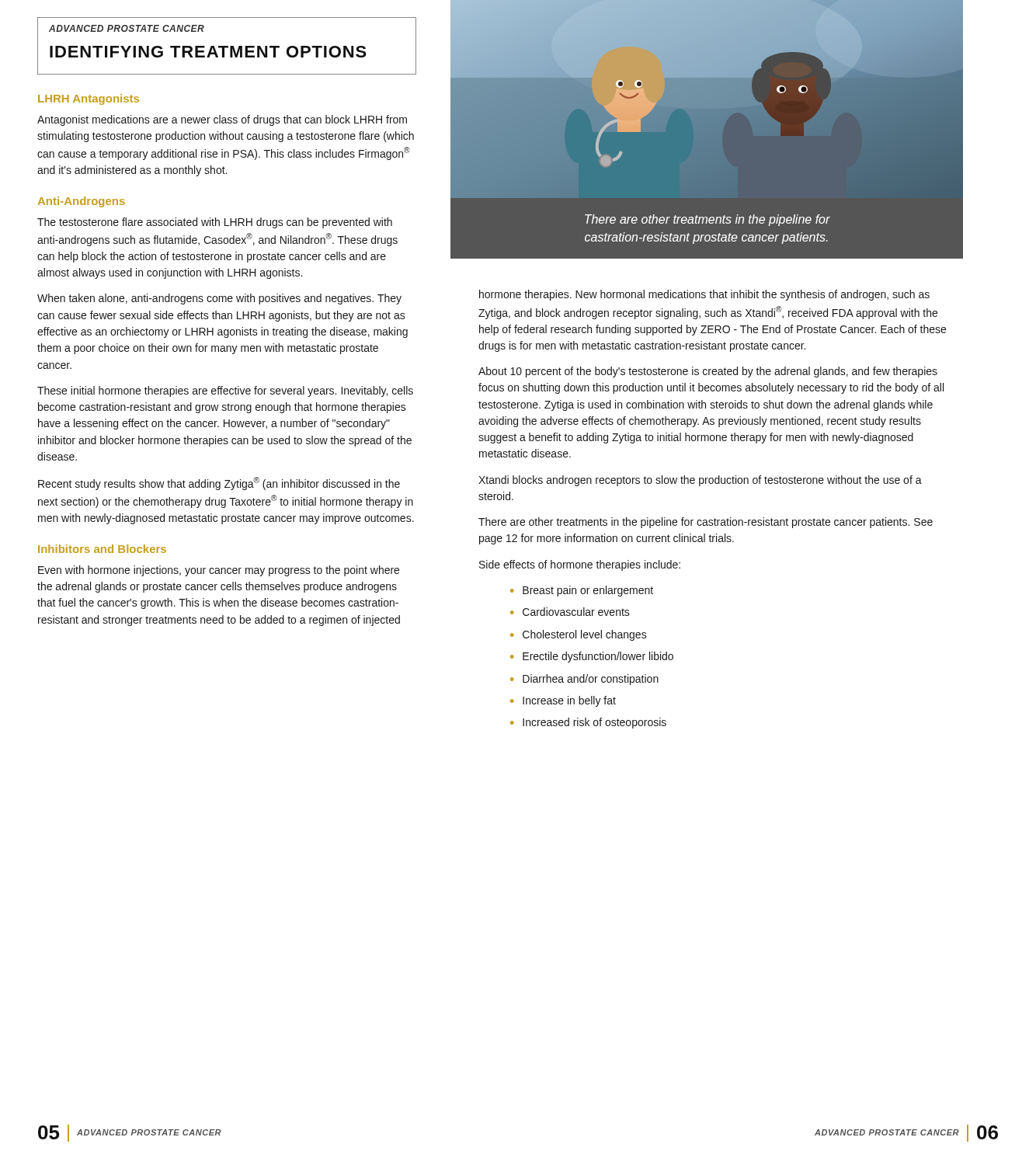The width and height of the screenshot is (1036, 1165).
Task: Point to the block beginning "hormone therapies. New hormonal medications that inhibit the"
Action: 713,320
